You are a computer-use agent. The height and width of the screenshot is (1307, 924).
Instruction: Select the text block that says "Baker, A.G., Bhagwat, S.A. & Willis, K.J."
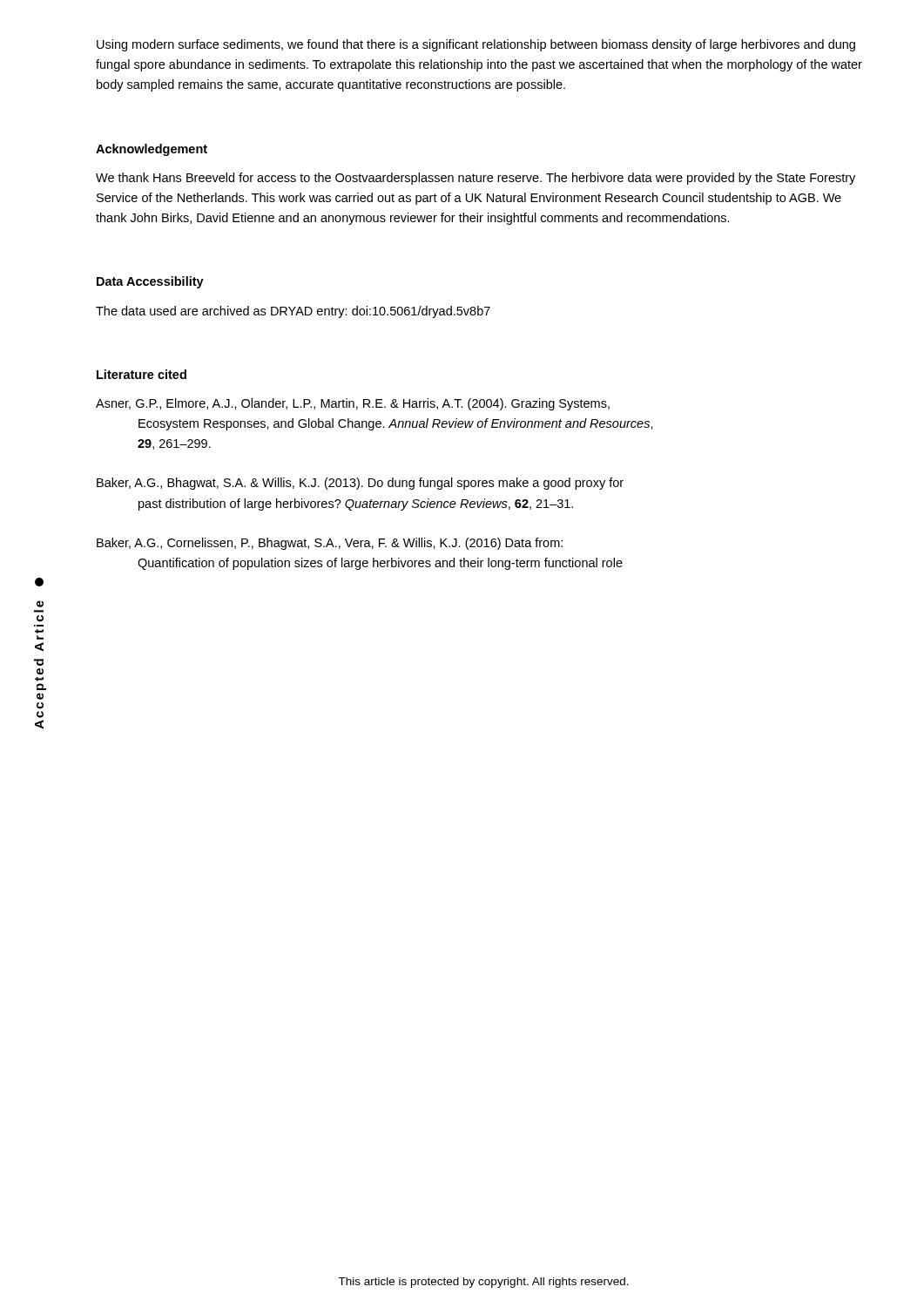coord(484,494)
